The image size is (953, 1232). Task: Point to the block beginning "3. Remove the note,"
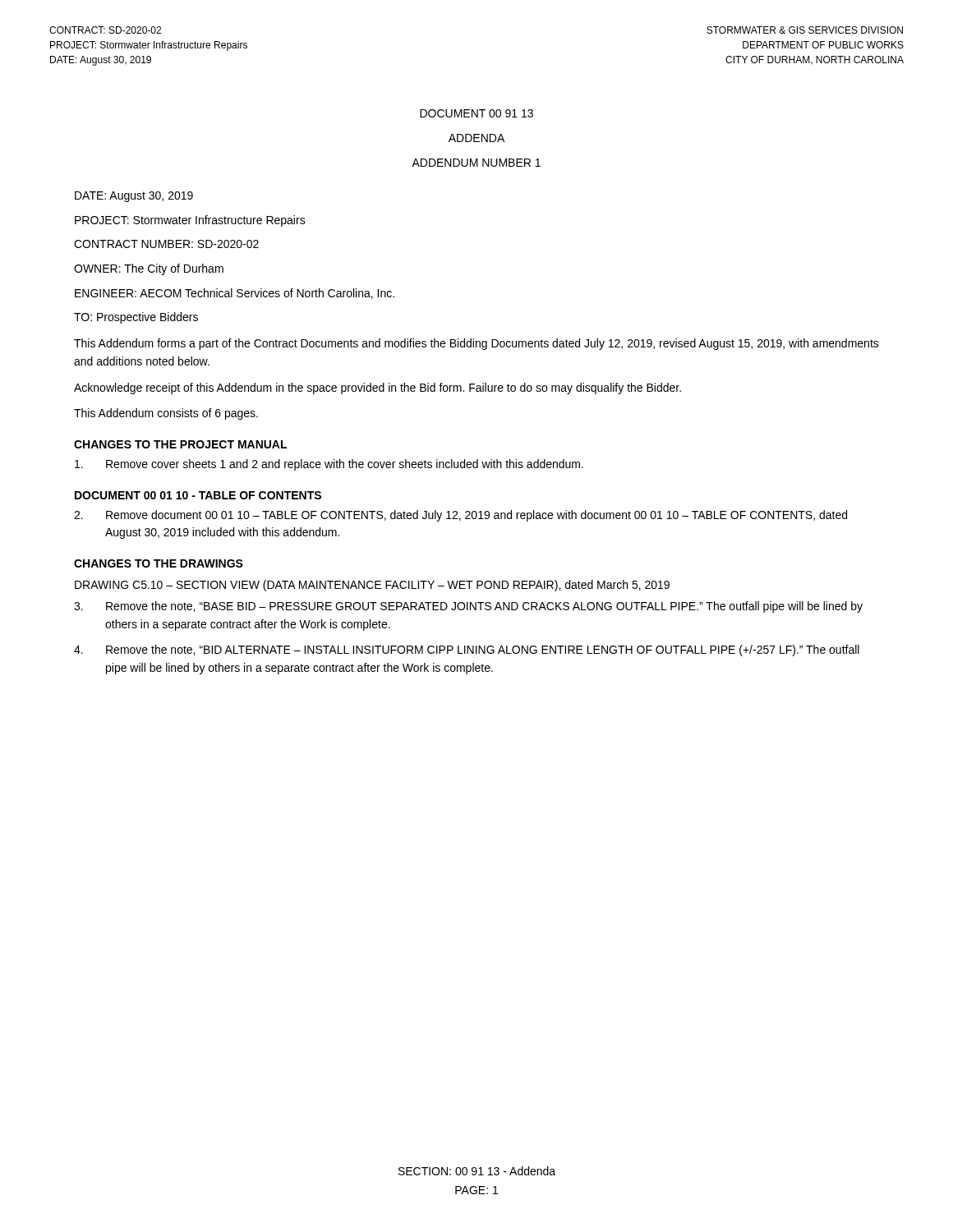pos(476,616)
